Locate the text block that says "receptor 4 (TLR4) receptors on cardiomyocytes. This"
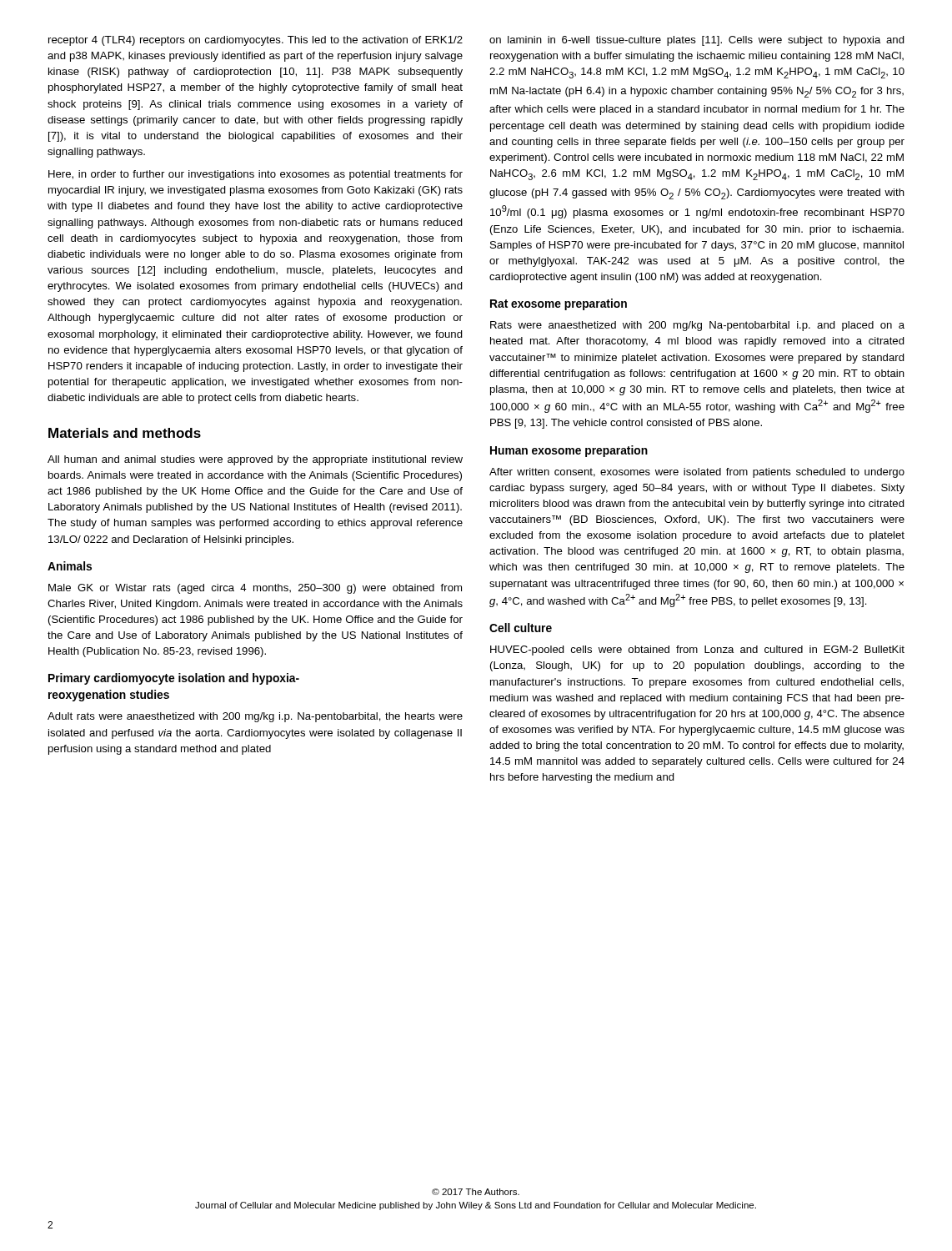This screenshot has width=952, height=1251. point(255,96)
